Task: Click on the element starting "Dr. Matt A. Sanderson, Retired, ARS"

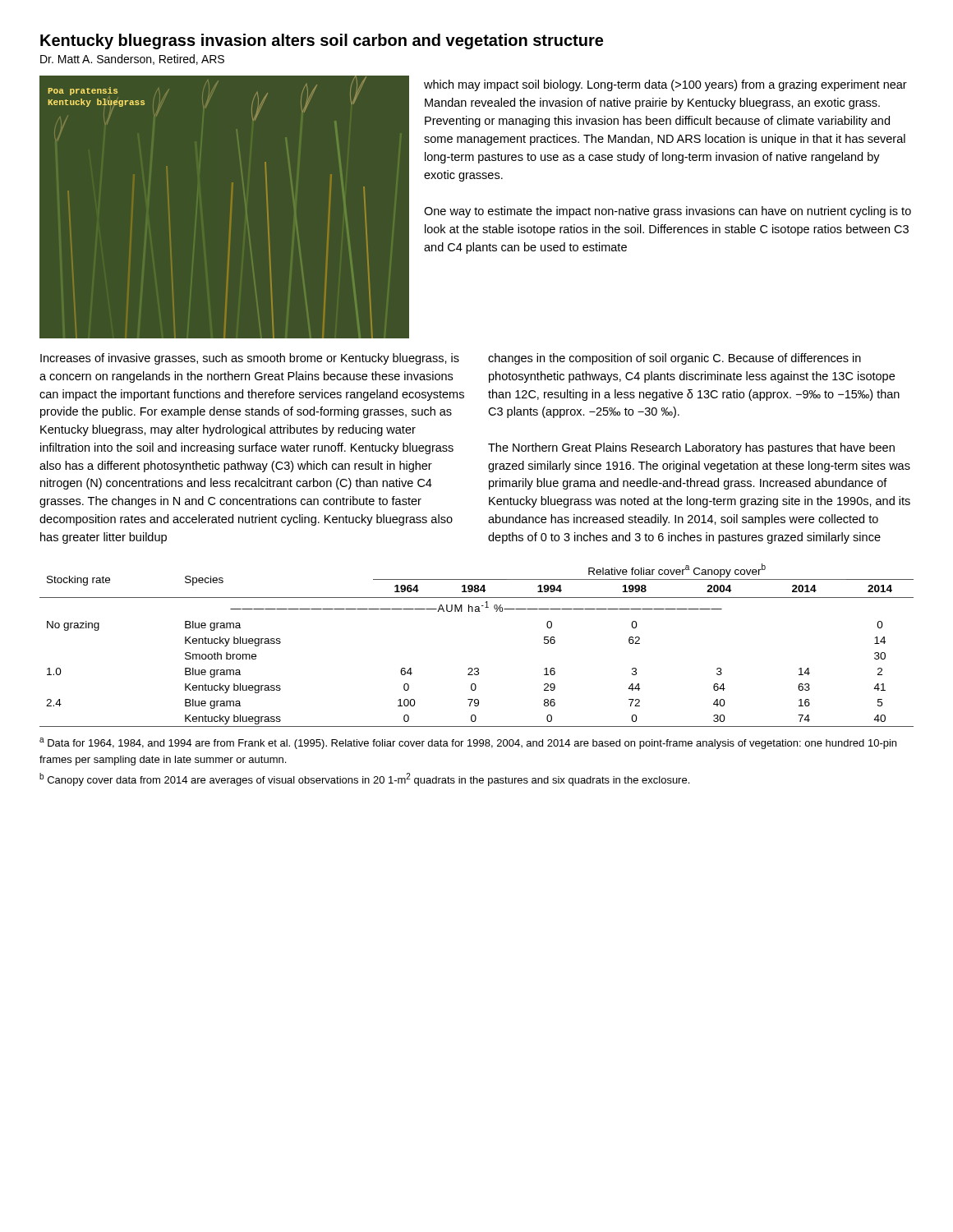Action: 132,59
